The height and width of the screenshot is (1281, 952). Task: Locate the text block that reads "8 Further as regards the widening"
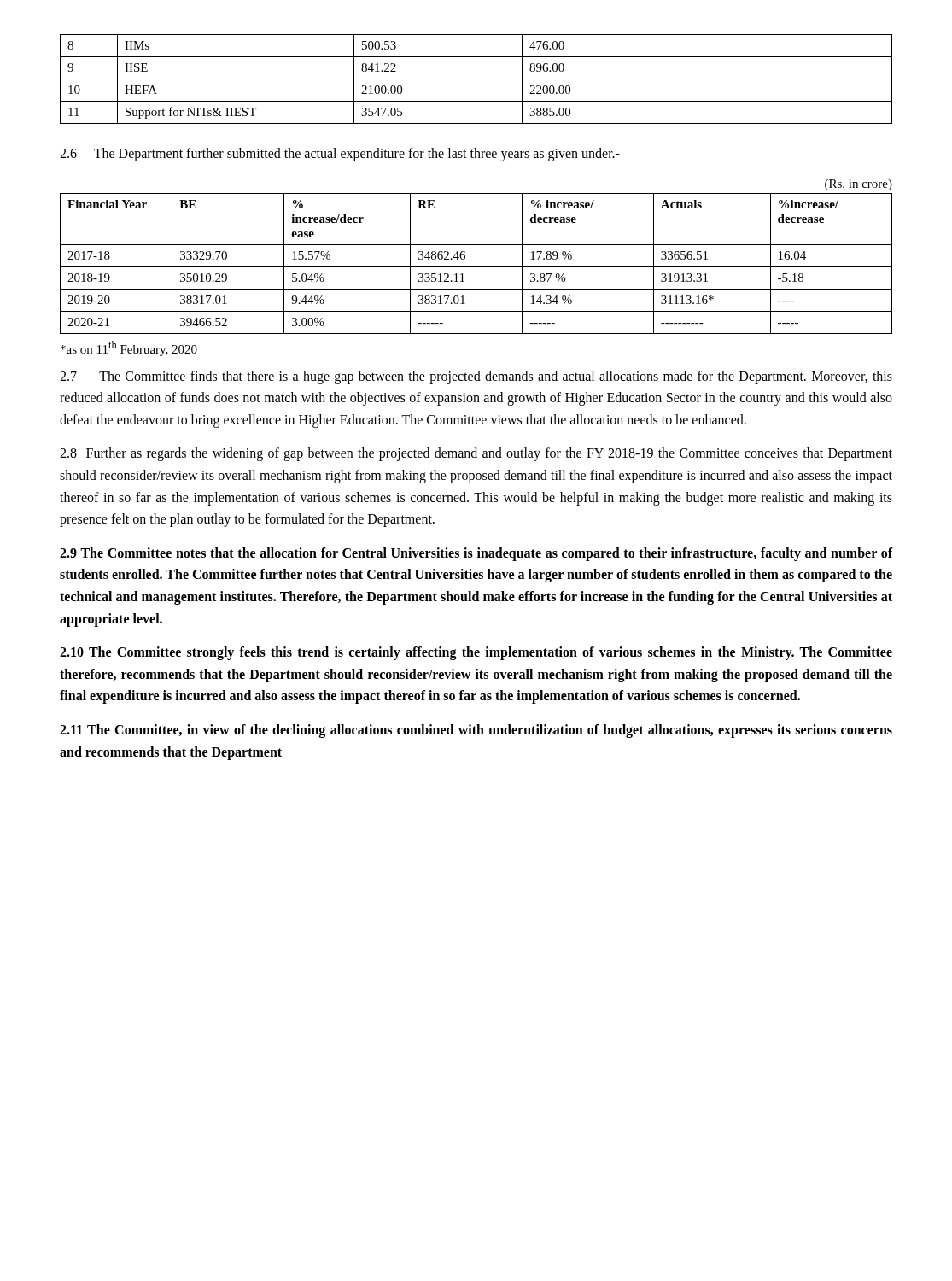pyautogui.click(x=476, y=486)
